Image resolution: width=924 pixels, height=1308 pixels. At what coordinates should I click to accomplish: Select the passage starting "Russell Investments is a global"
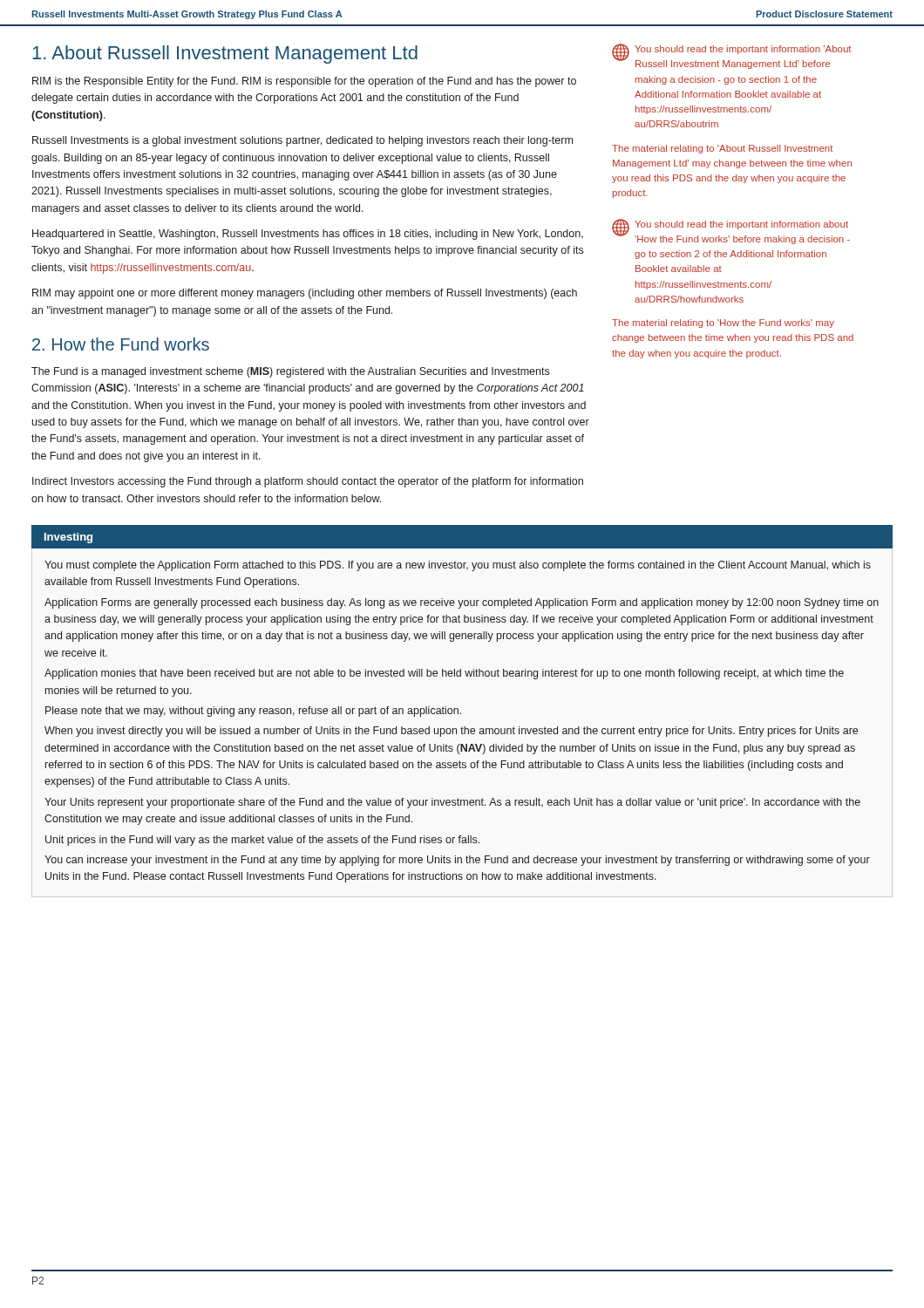tap(310, 175)
